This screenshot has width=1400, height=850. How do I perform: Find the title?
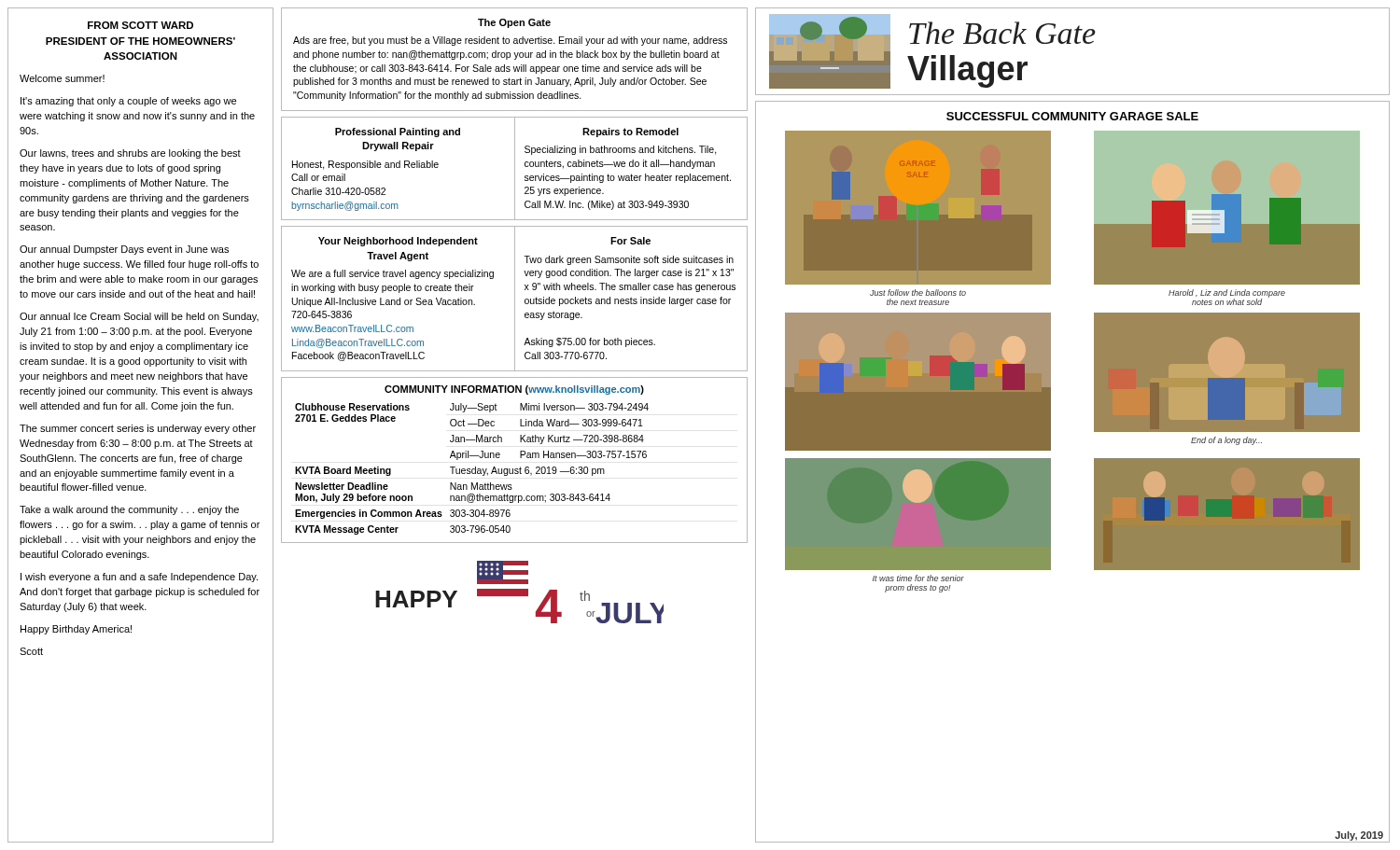click(1001, 51)
